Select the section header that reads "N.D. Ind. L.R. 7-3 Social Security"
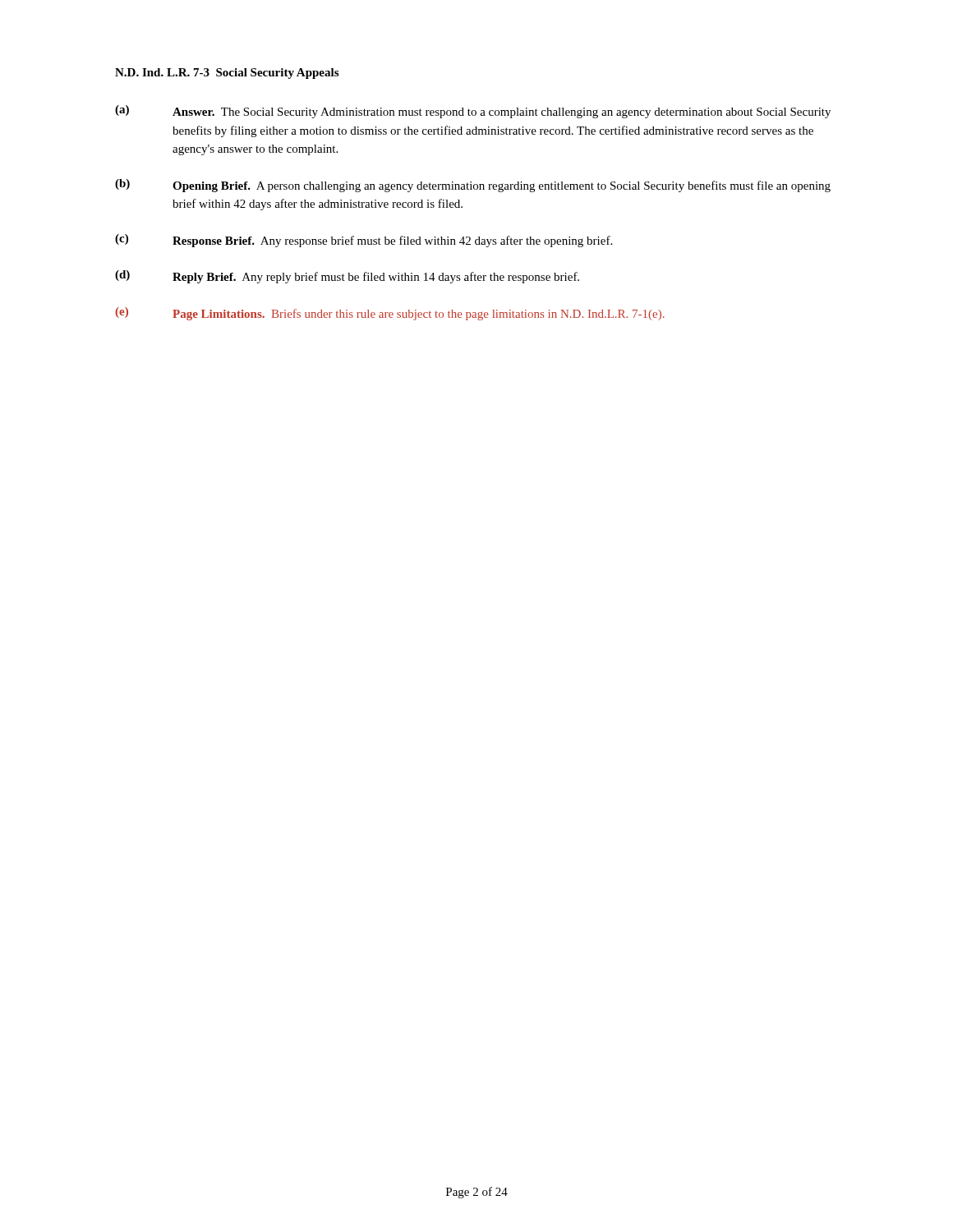This screenshot has height=1232, width=953. 227,72
